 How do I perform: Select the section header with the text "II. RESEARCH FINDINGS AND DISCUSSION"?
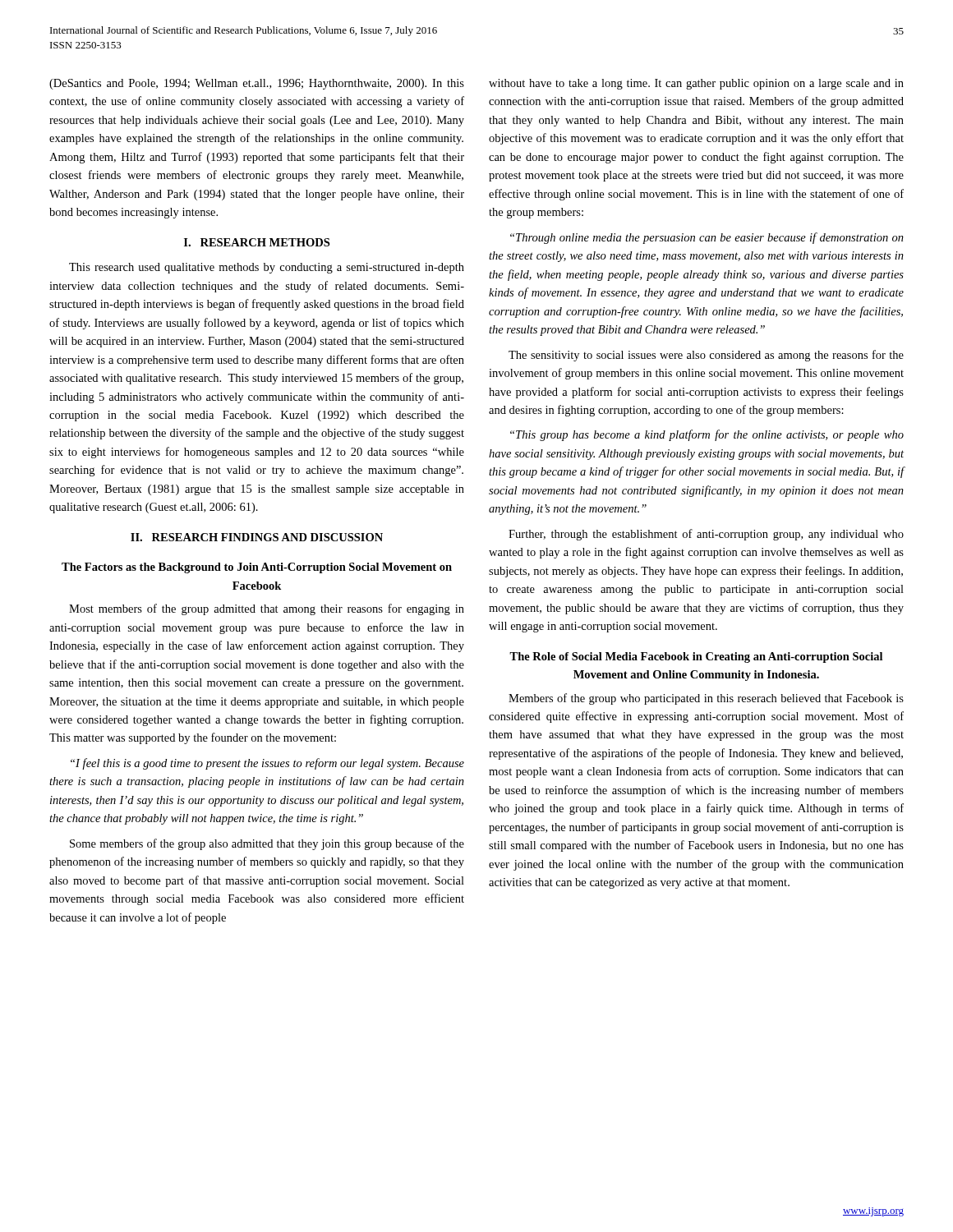click(x=257, y=537)
